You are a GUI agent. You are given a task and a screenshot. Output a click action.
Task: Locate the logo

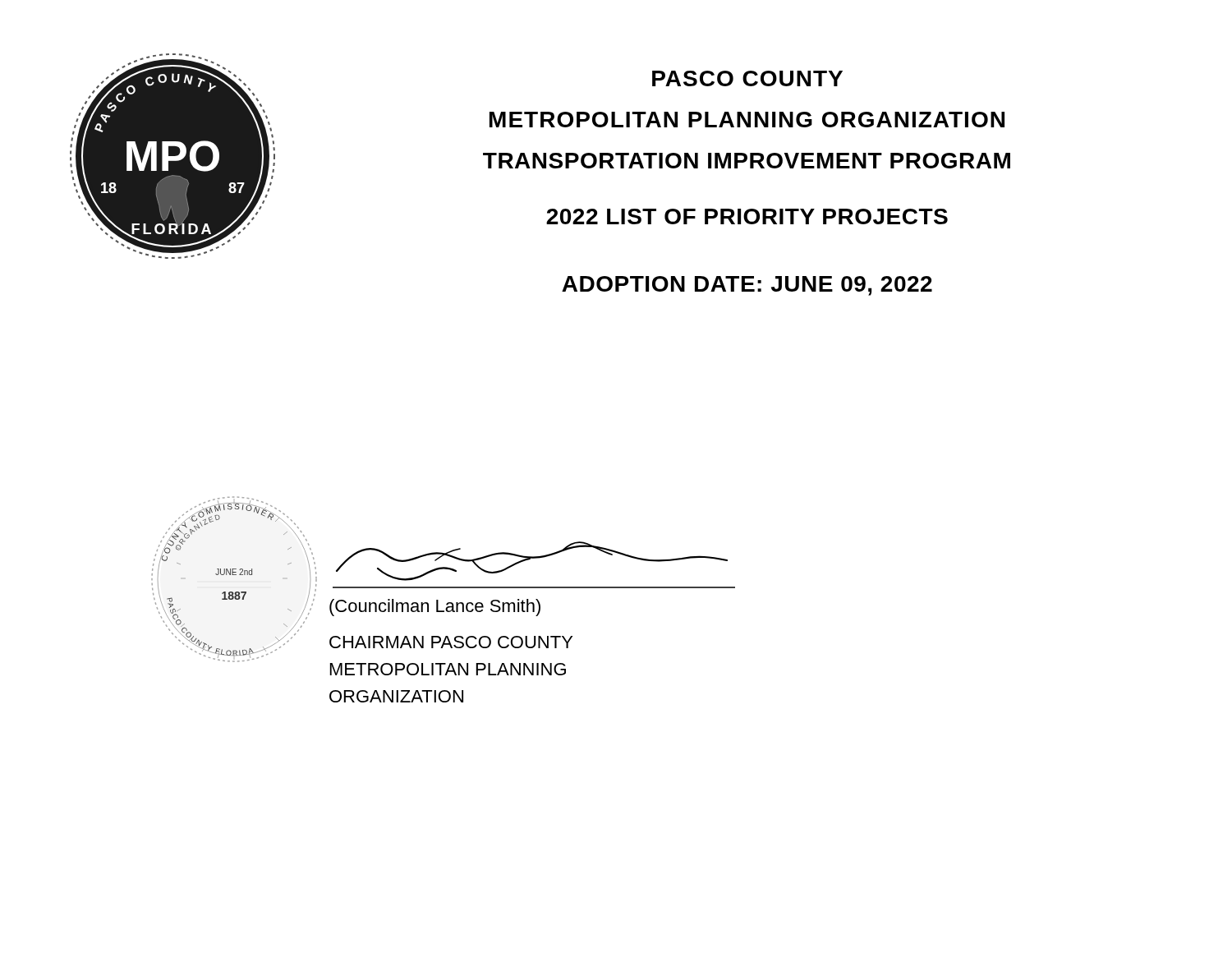pyautogui.click(x=172, y=156)
